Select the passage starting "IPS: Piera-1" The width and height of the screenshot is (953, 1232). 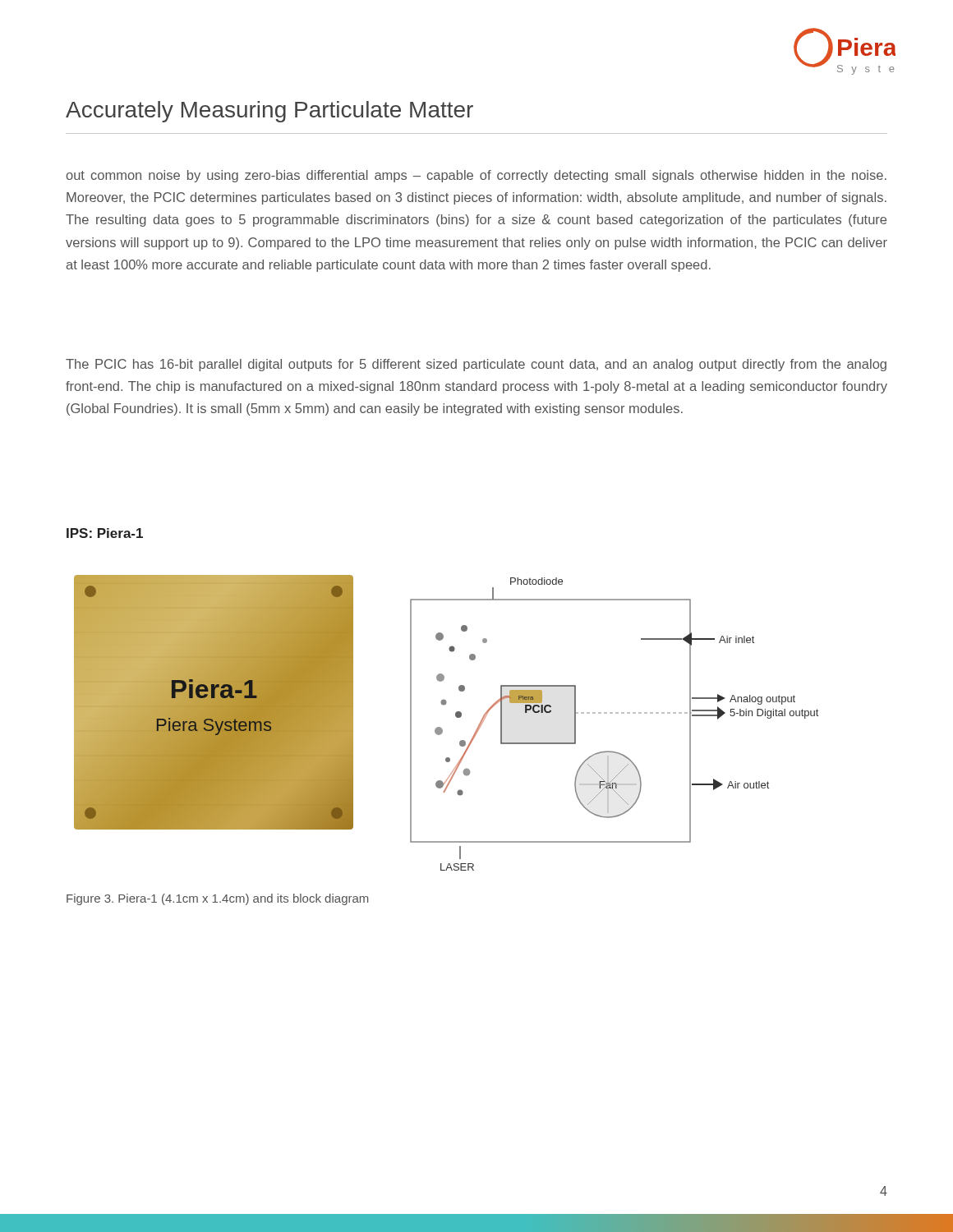coord(105,533)
